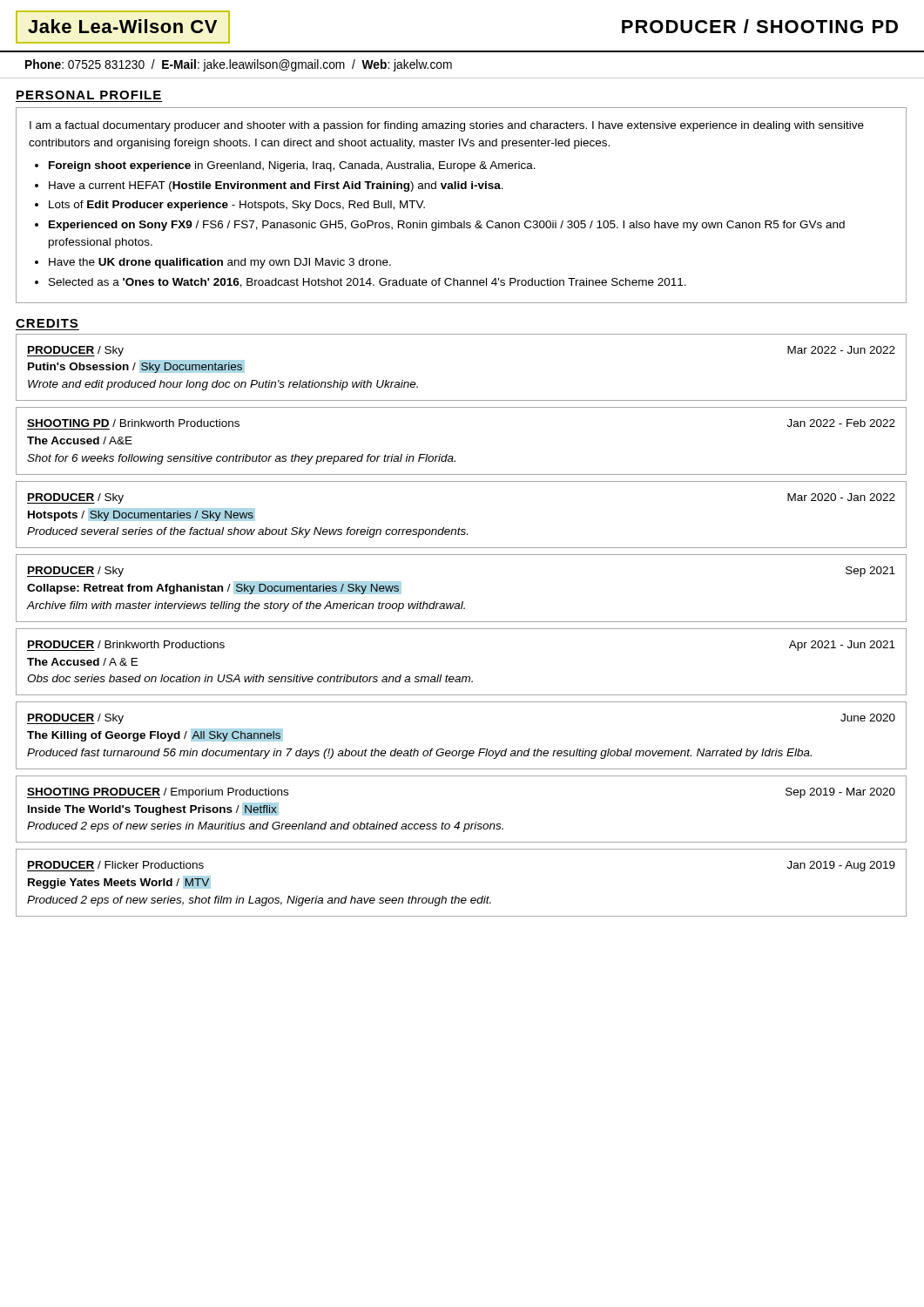The height and width of the screenshot is (1307, 924).
Task: Select the text block that reads "SHOOTING PRODUCER / Emporium"
Action: 165,792
